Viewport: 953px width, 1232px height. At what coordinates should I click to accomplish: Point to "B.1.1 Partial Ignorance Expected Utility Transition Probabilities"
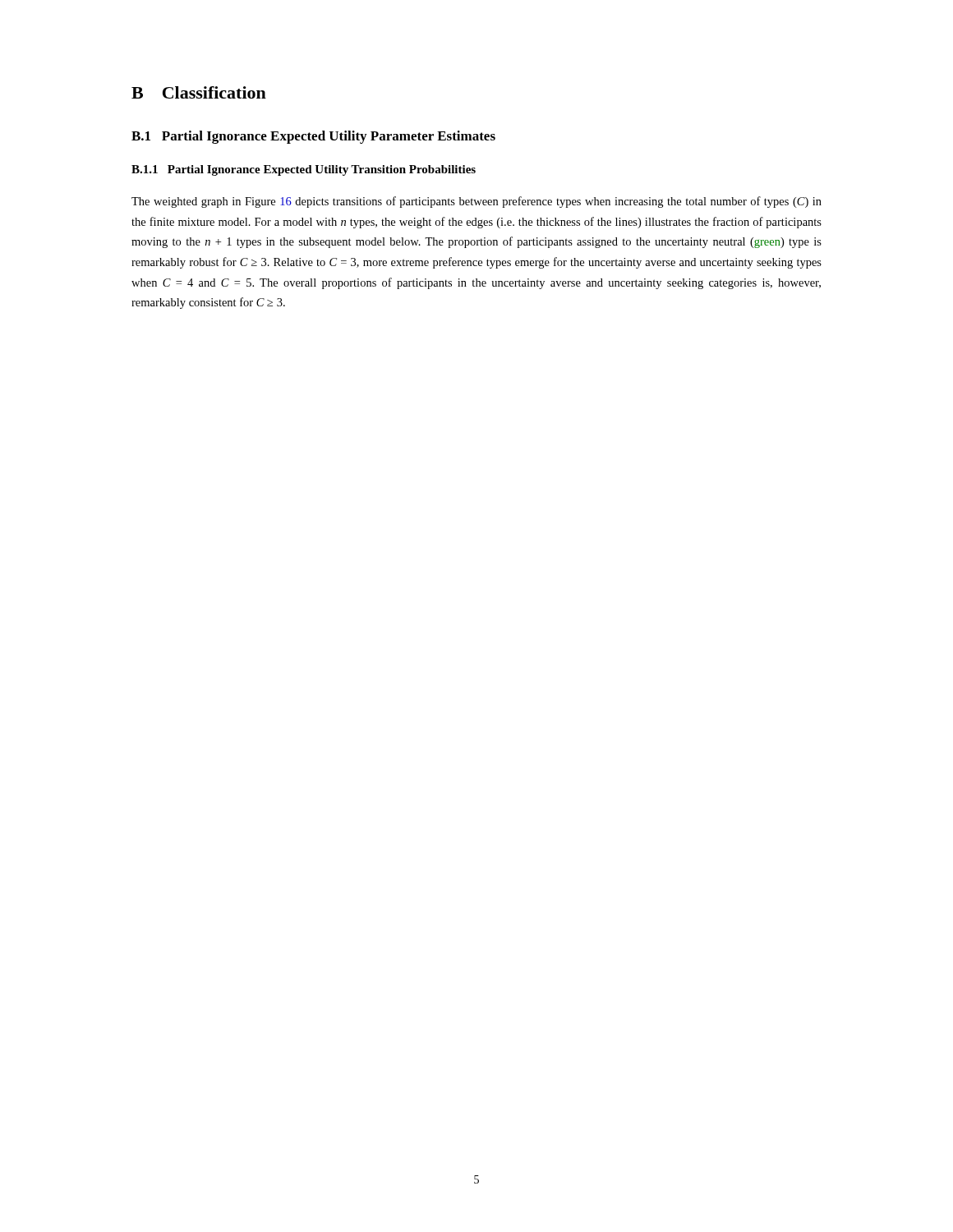coord(476,170)
